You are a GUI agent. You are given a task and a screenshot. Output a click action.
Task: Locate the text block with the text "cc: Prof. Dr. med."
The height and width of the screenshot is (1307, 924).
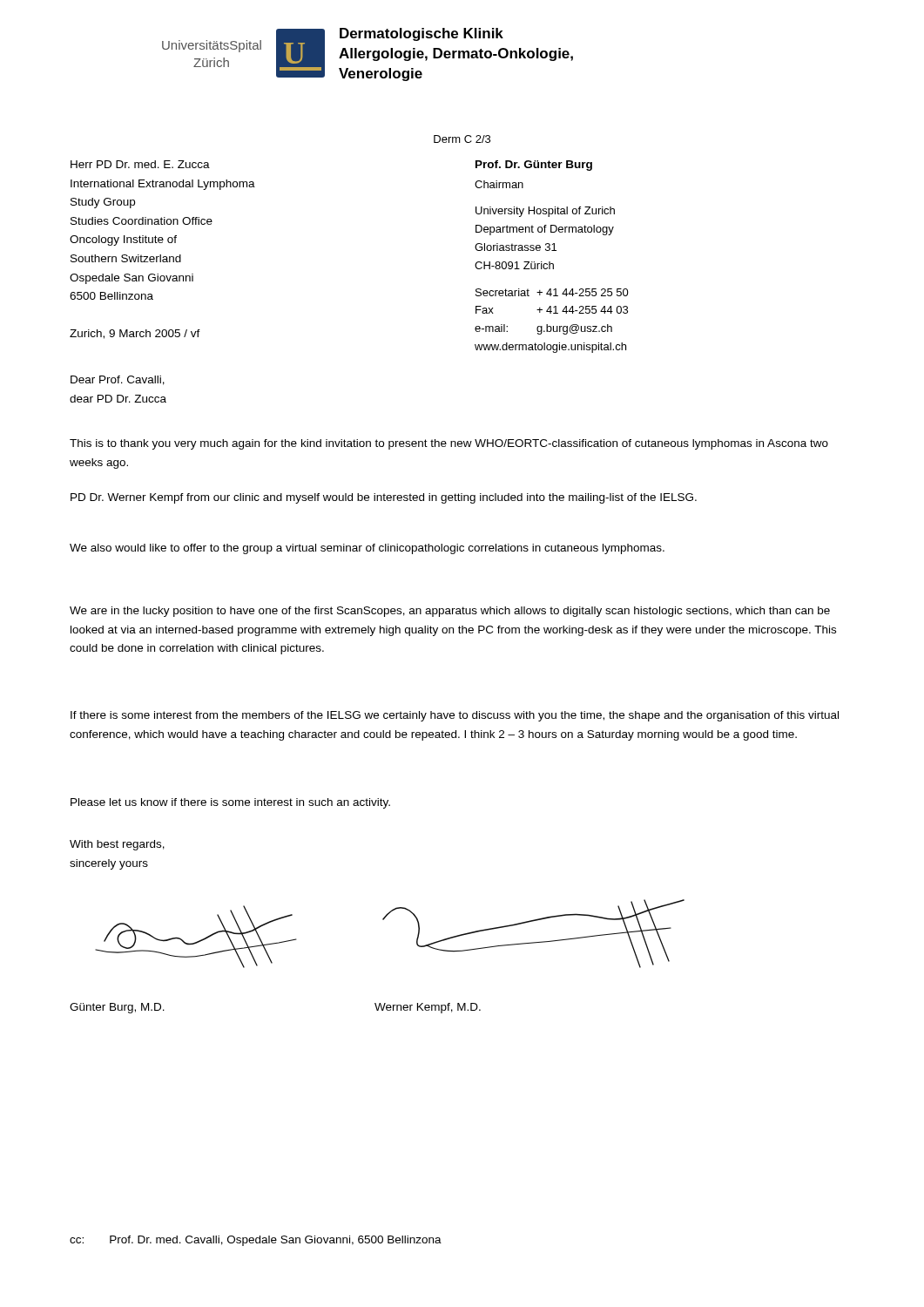(x=255, y=1239)
